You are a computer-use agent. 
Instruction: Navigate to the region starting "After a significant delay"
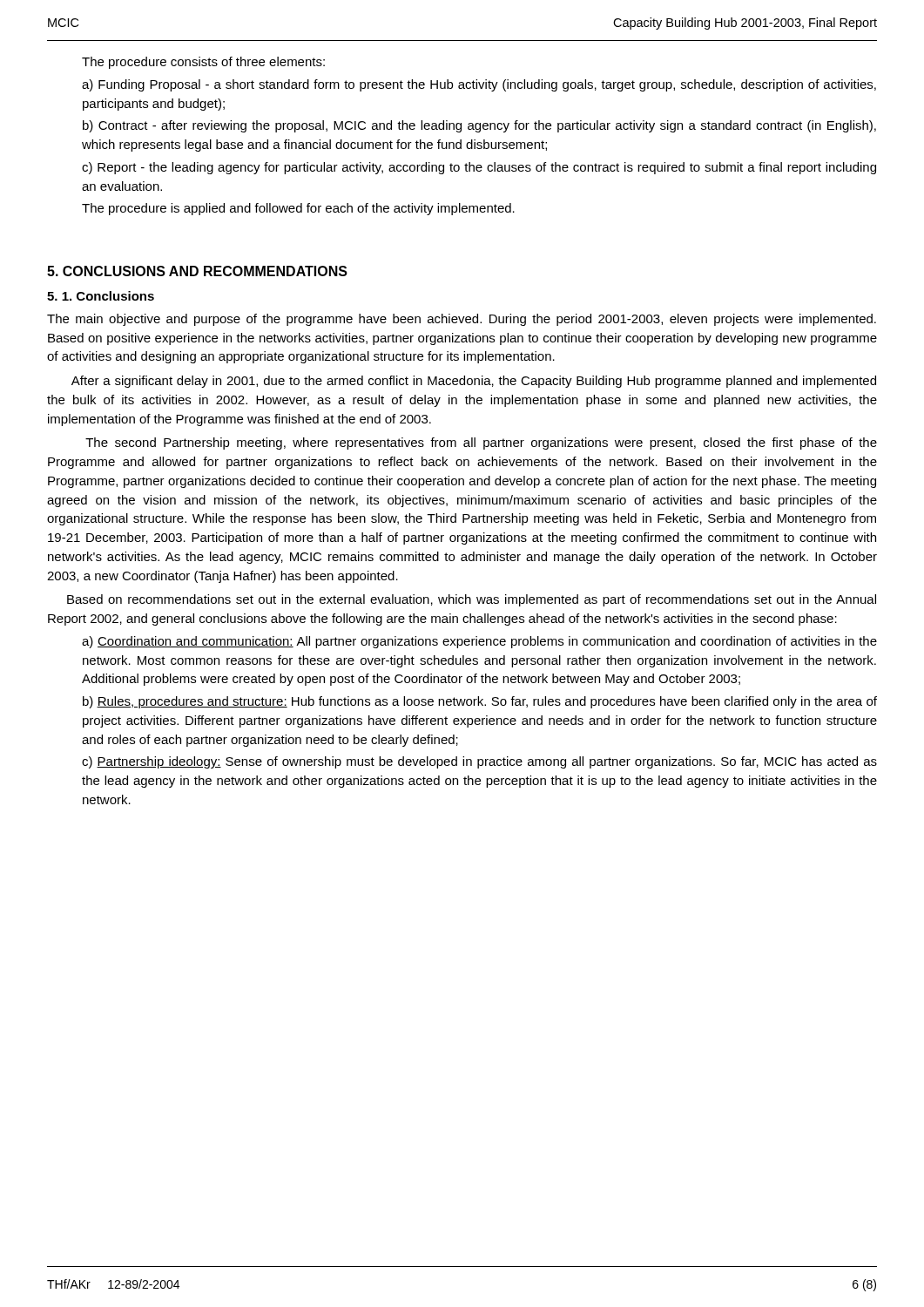[462, 399]
